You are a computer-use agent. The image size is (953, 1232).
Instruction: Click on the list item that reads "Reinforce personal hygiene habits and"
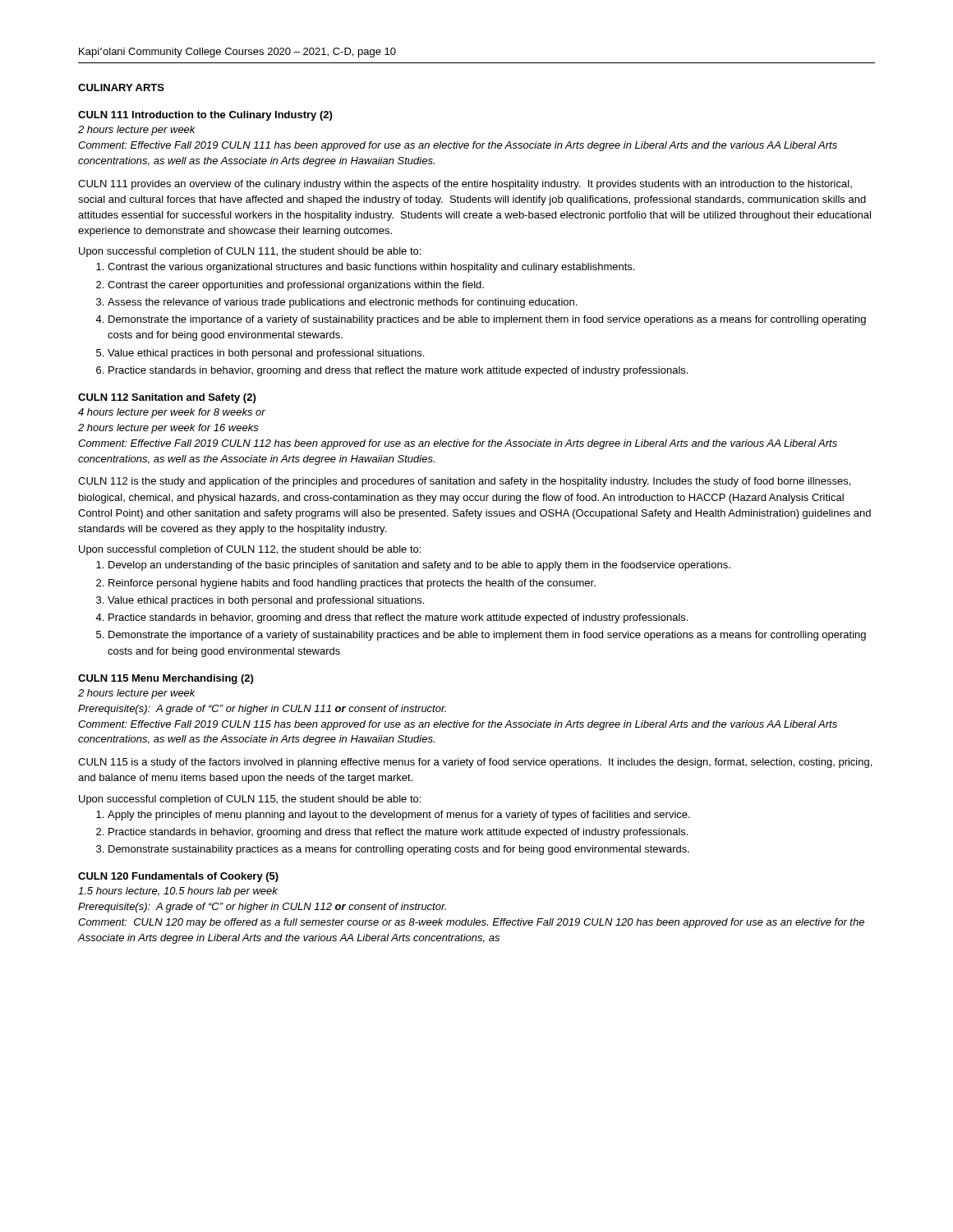[x=352, y=582]
